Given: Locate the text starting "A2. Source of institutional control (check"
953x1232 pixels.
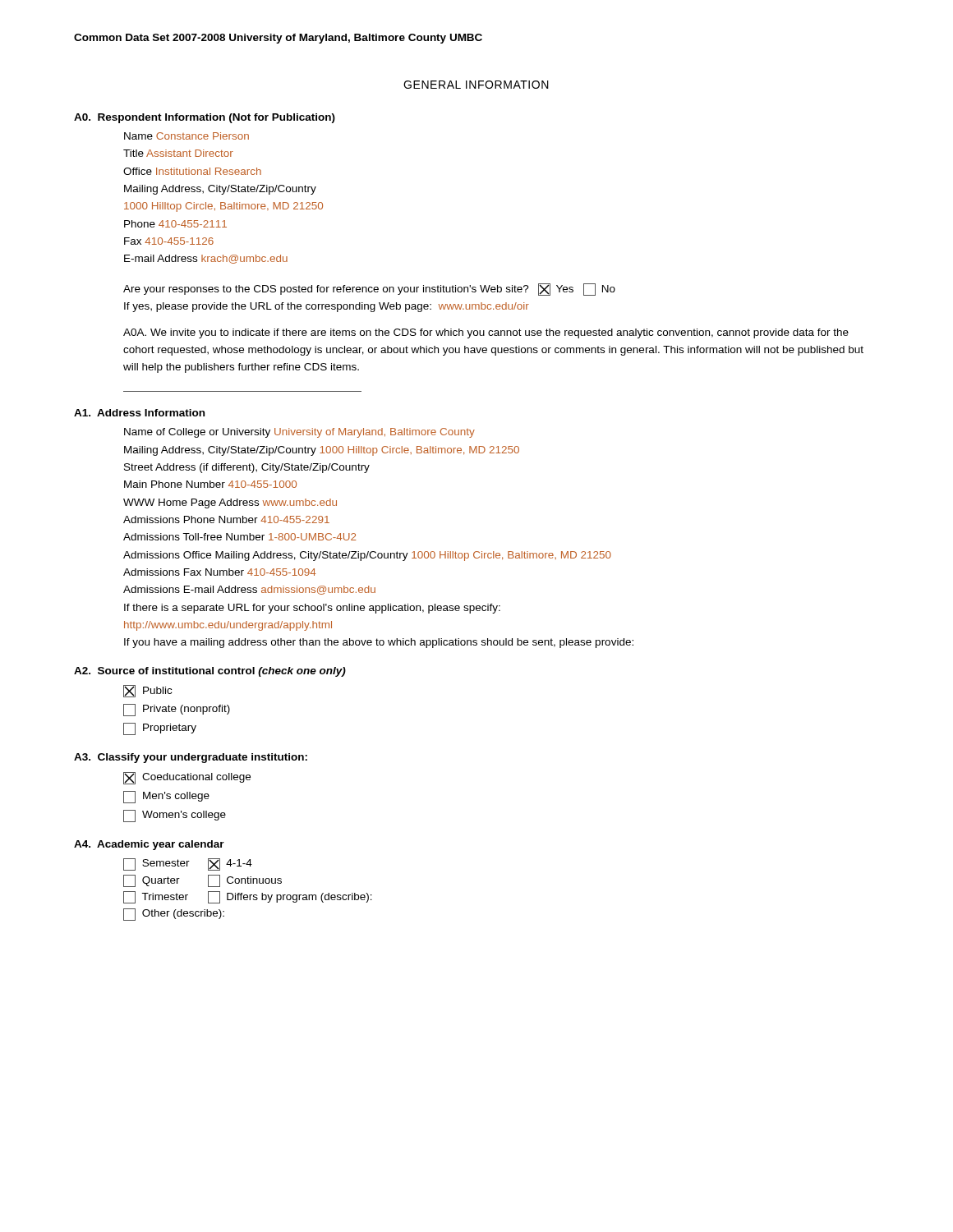Looking at the screenshot, I should pyautogui.click(x=210, y=670).
